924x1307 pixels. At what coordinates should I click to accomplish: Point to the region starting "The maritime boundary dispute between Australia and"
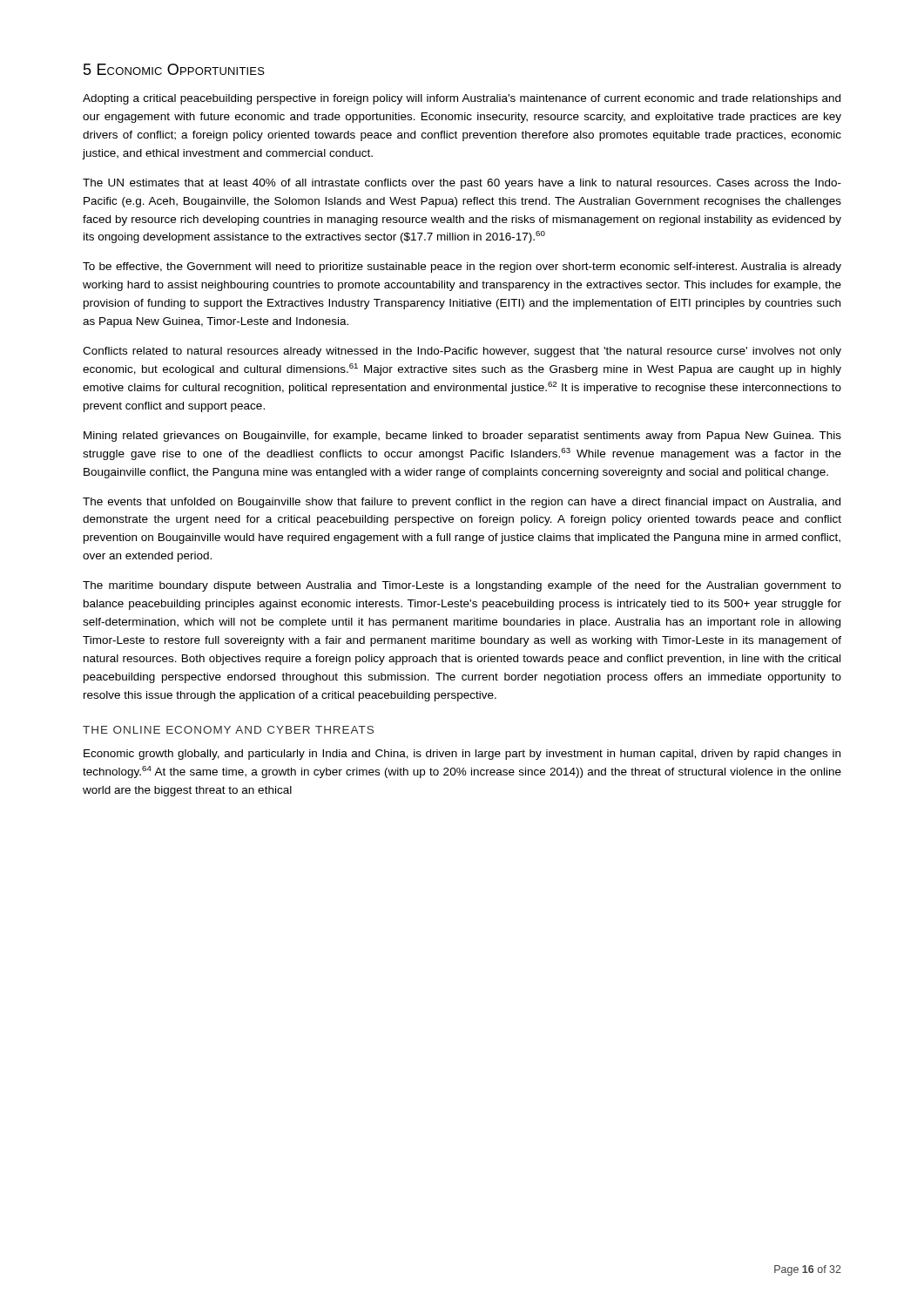click(x=462, y=640)
